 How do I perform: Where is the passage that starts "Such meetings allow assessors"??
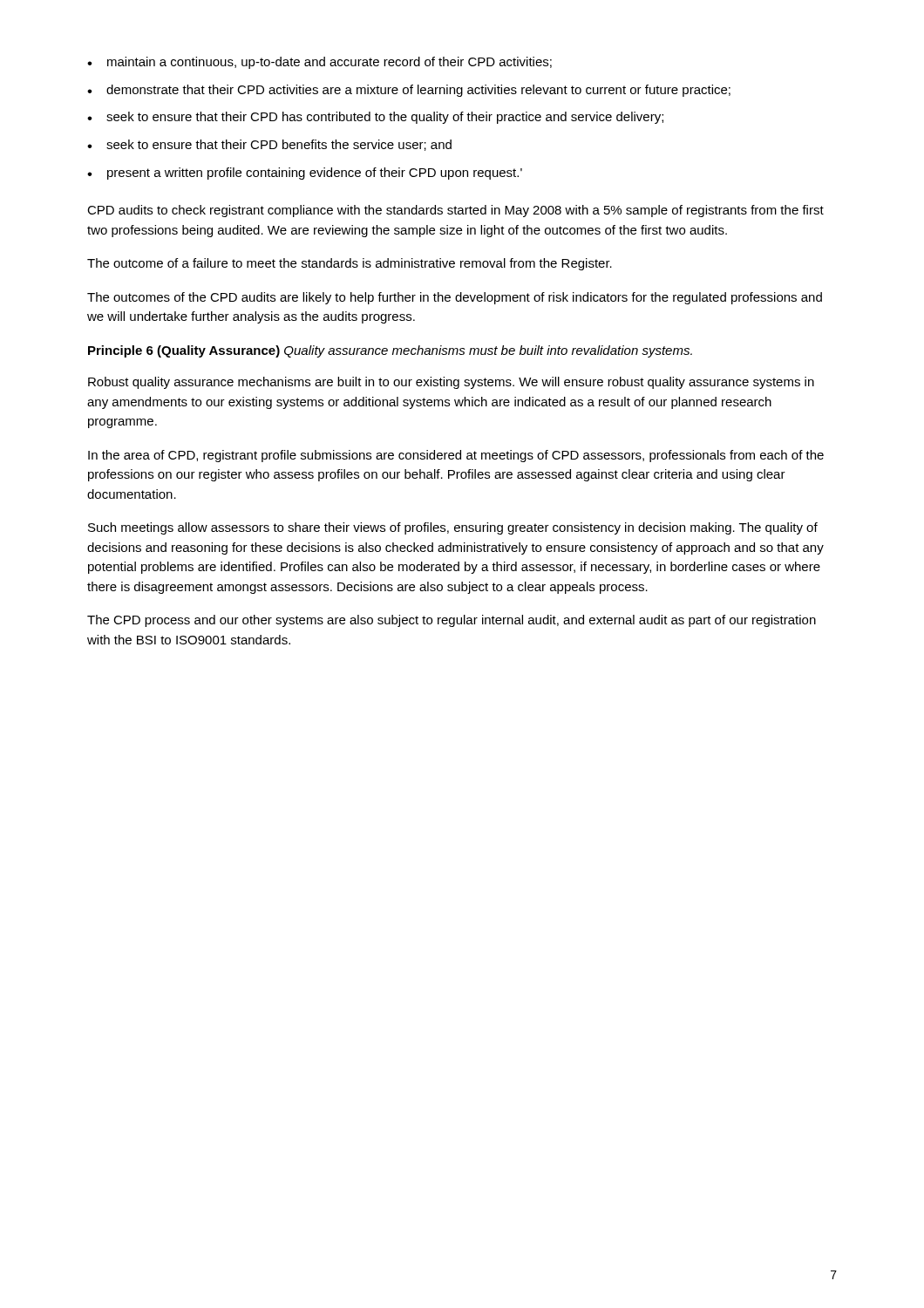click(455, 557)
